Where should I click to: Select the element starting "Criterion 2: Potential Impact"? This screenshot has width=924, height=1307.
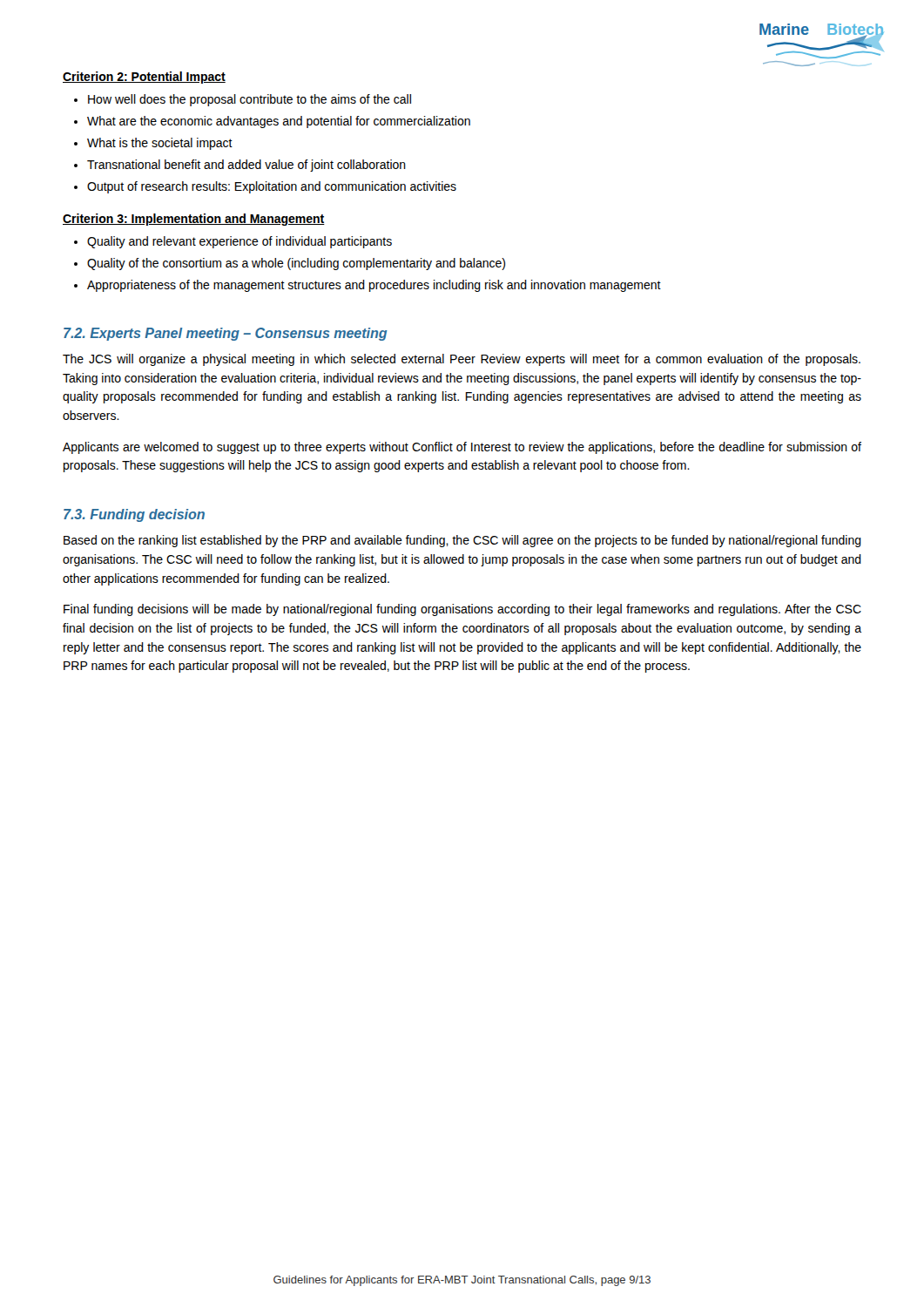[x=144, y=78]
